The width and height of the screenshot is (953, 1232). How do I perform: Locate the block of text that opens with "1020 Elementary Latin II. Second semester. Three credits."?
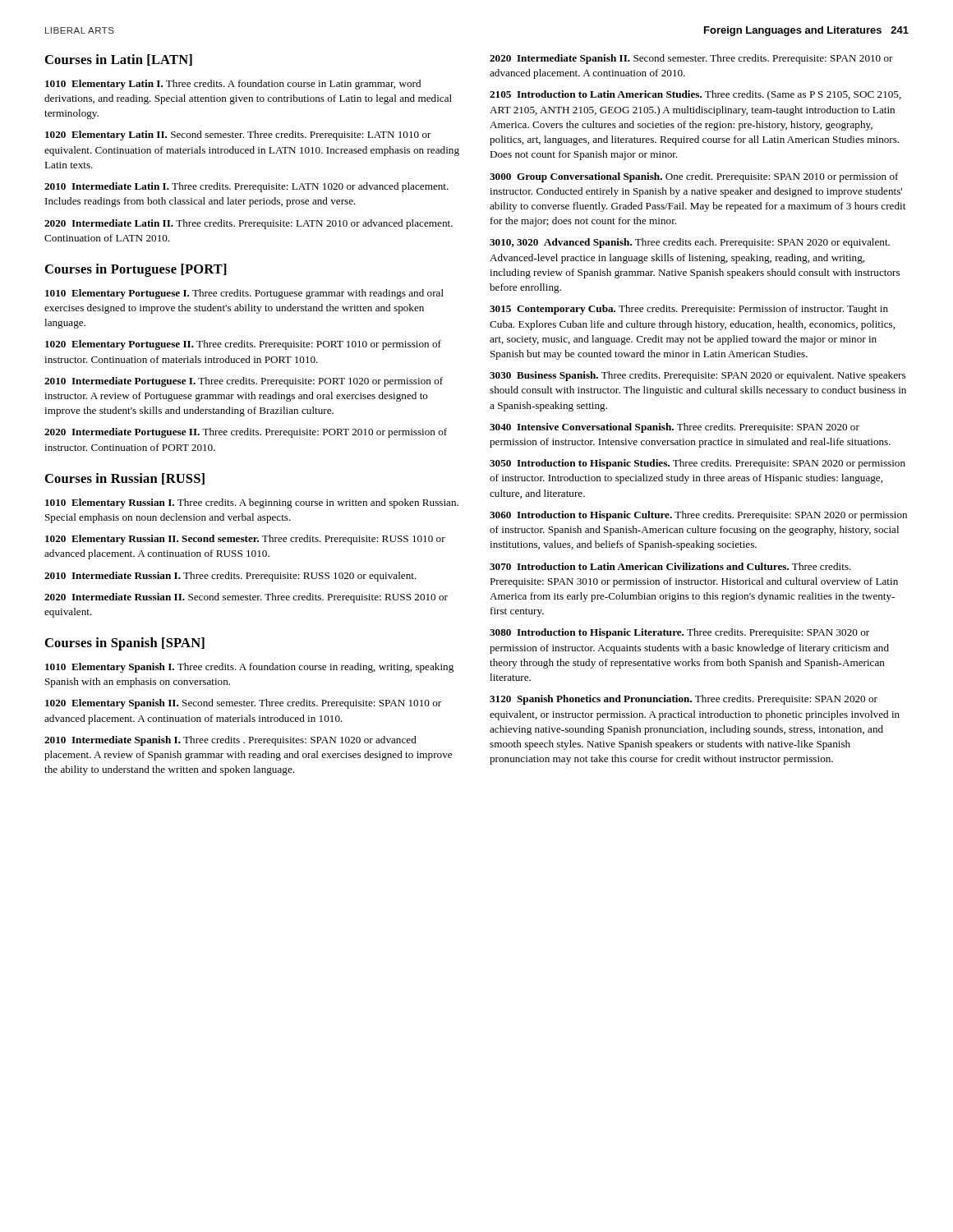(252, 150)
